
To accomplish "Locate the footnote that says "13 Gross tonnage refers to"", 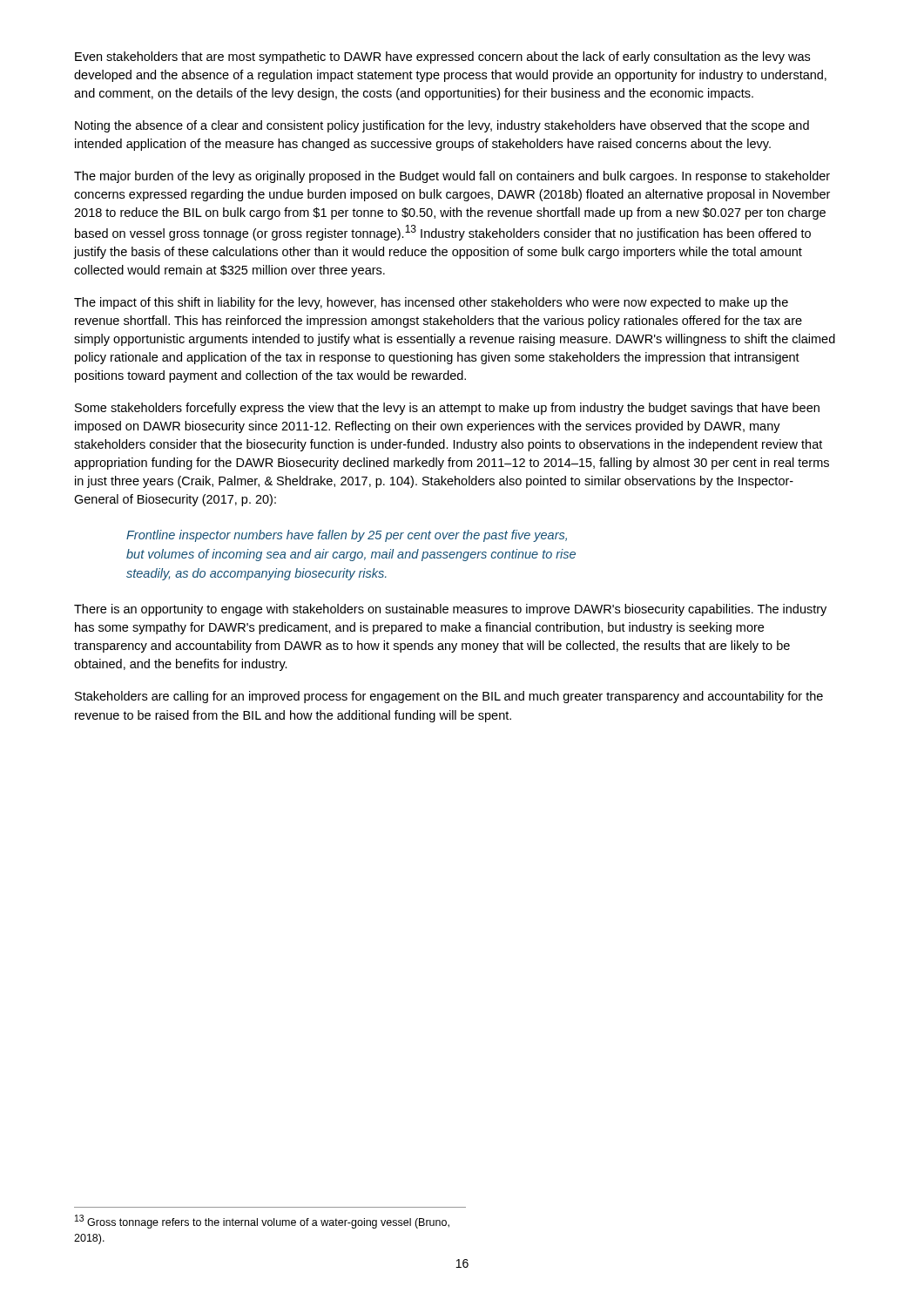I will (x=262, y=1229).
